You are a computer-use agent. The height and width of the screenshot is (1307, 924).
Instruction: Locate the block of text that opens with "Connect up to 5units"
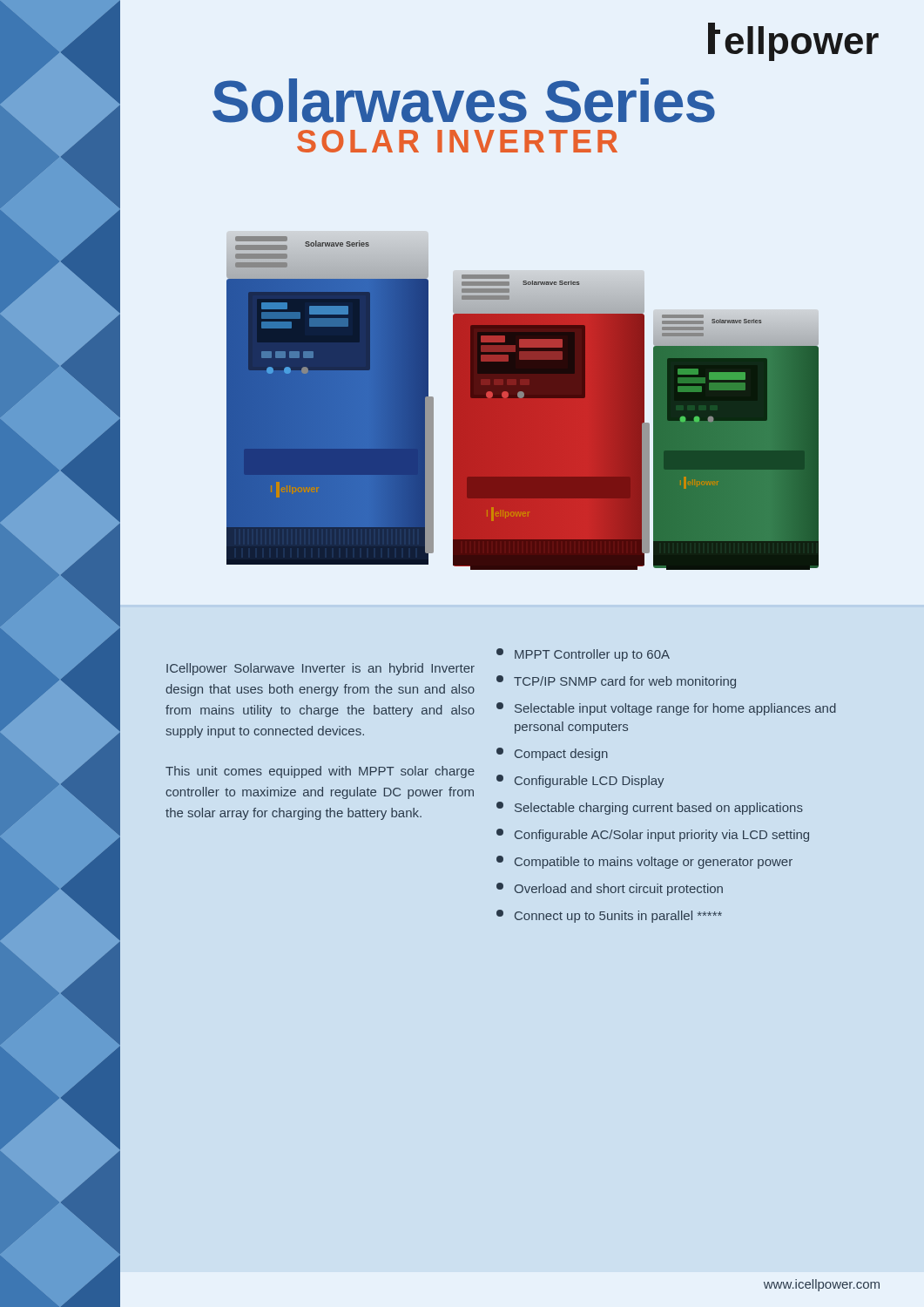point(609,915)
